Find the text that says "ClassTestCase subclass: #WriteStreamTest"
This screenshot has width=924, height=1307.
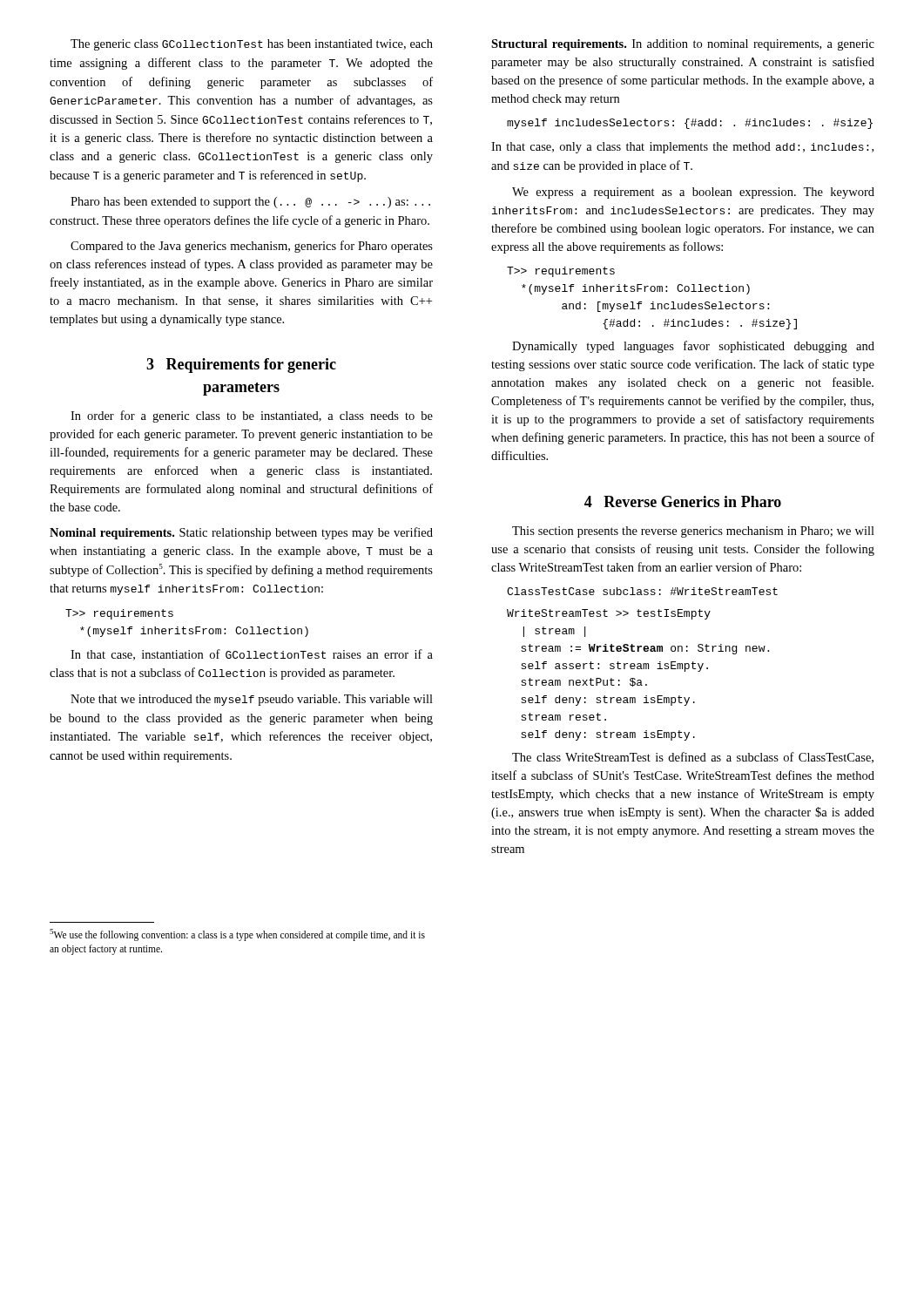[691, 592]
